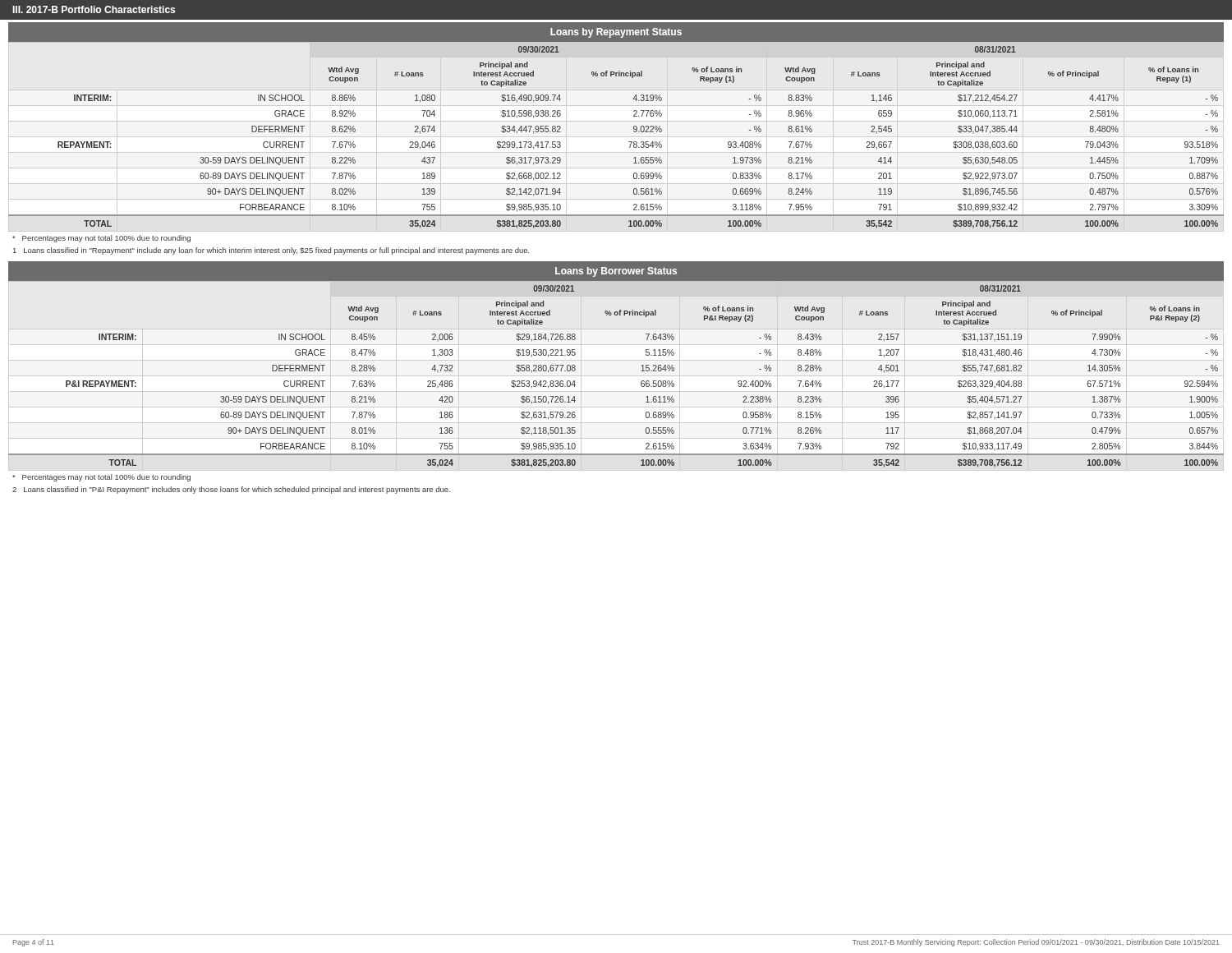
Task: Find "III. 2017-B Portfolio Characteristics" on this page
Action: pyautogui.click(x=94, y=10)
